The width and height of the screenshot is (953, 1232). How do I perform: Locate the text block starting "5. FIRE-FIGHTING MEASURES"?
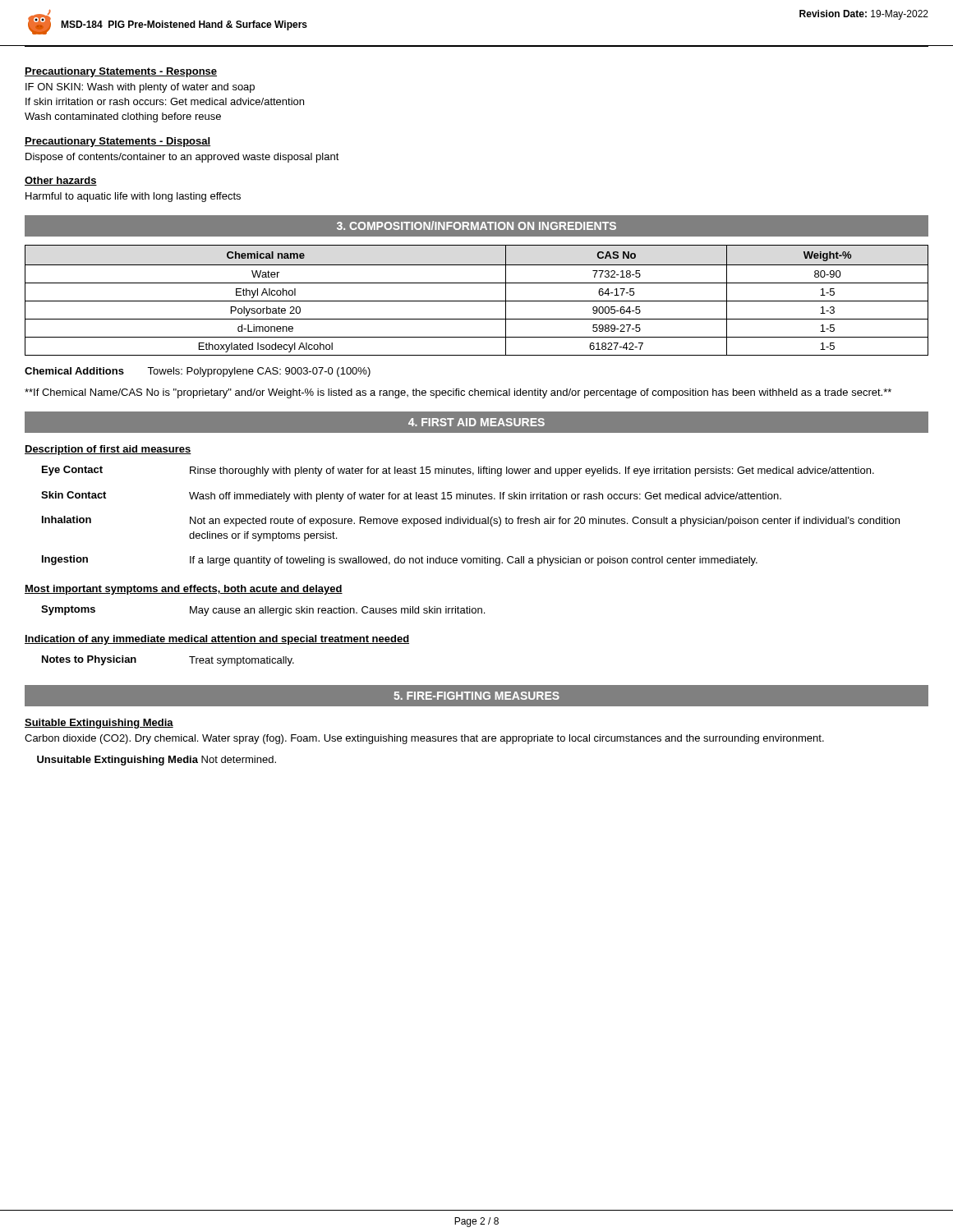pos(476,695)
